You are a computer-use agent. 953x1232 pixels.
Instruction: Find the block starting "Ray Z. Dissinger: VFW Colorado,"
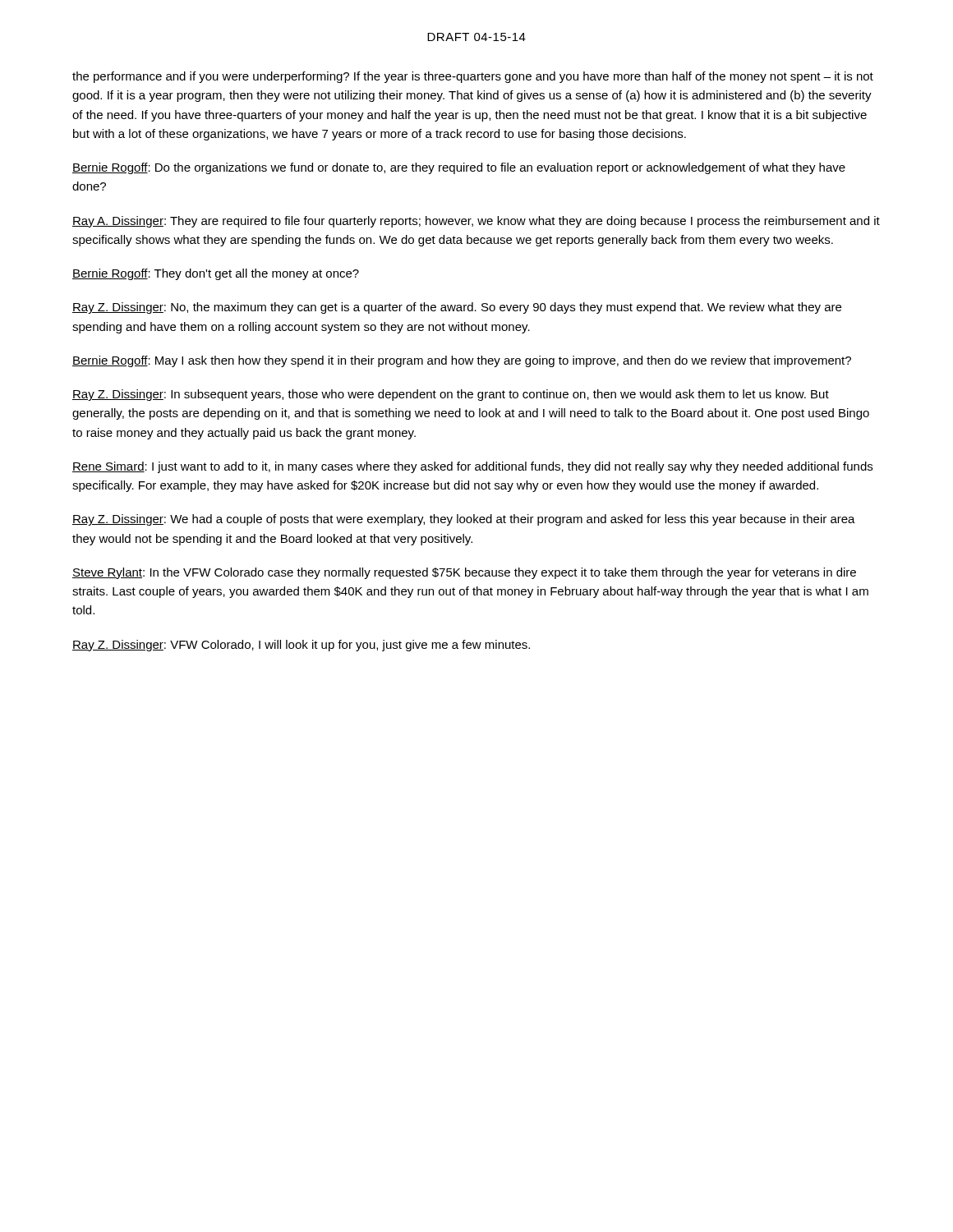[302, 644]
